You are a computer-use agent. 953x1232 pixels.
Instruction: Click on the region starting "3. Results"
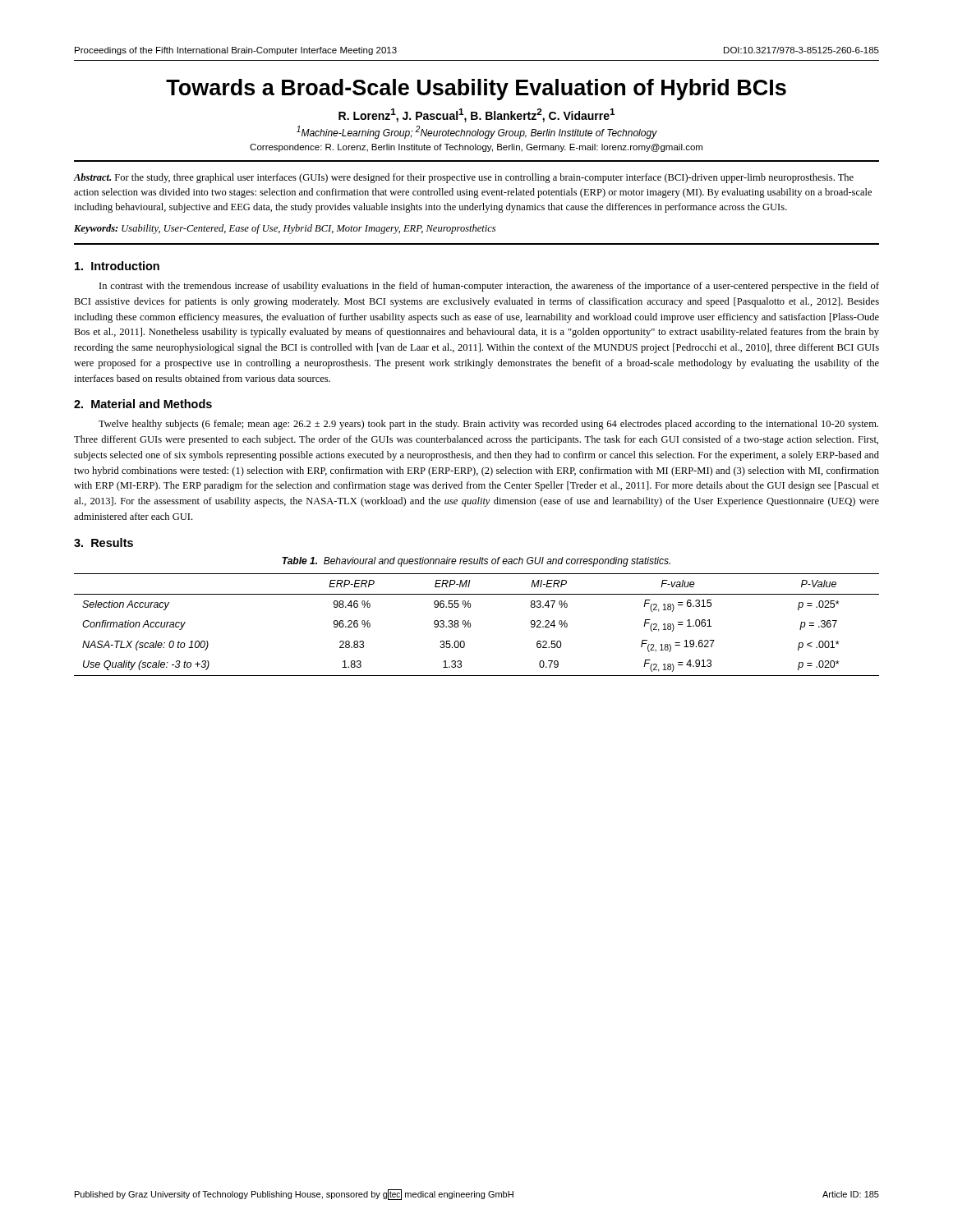(x=104, y=543)
